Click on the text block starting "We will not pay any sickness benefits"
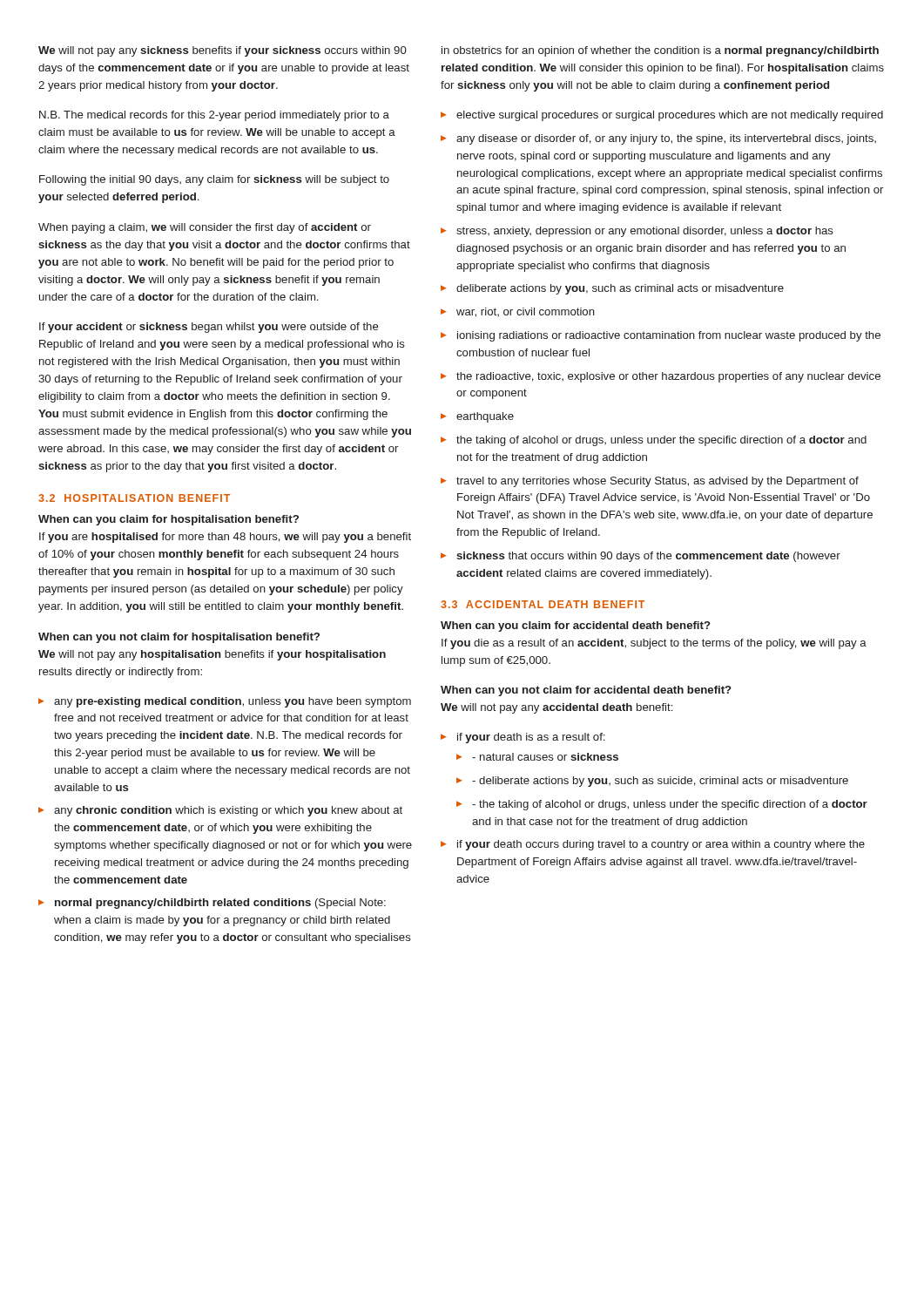This screenshot has height=1307, width=924. pyautogui.click(x=224, y=68)
